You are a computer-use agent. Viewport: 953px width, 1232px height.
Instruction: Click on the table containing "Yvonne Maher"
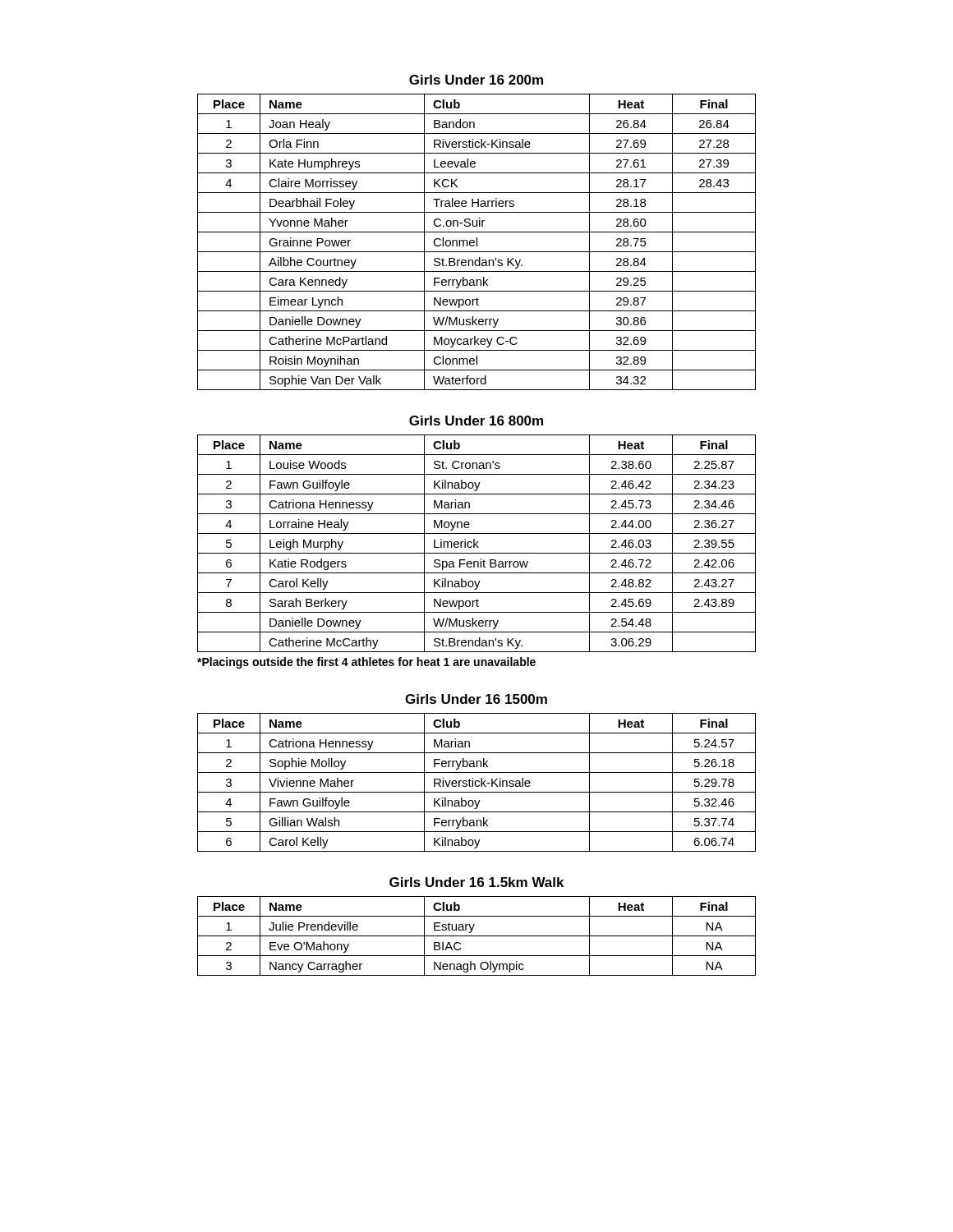pos(476,242)
